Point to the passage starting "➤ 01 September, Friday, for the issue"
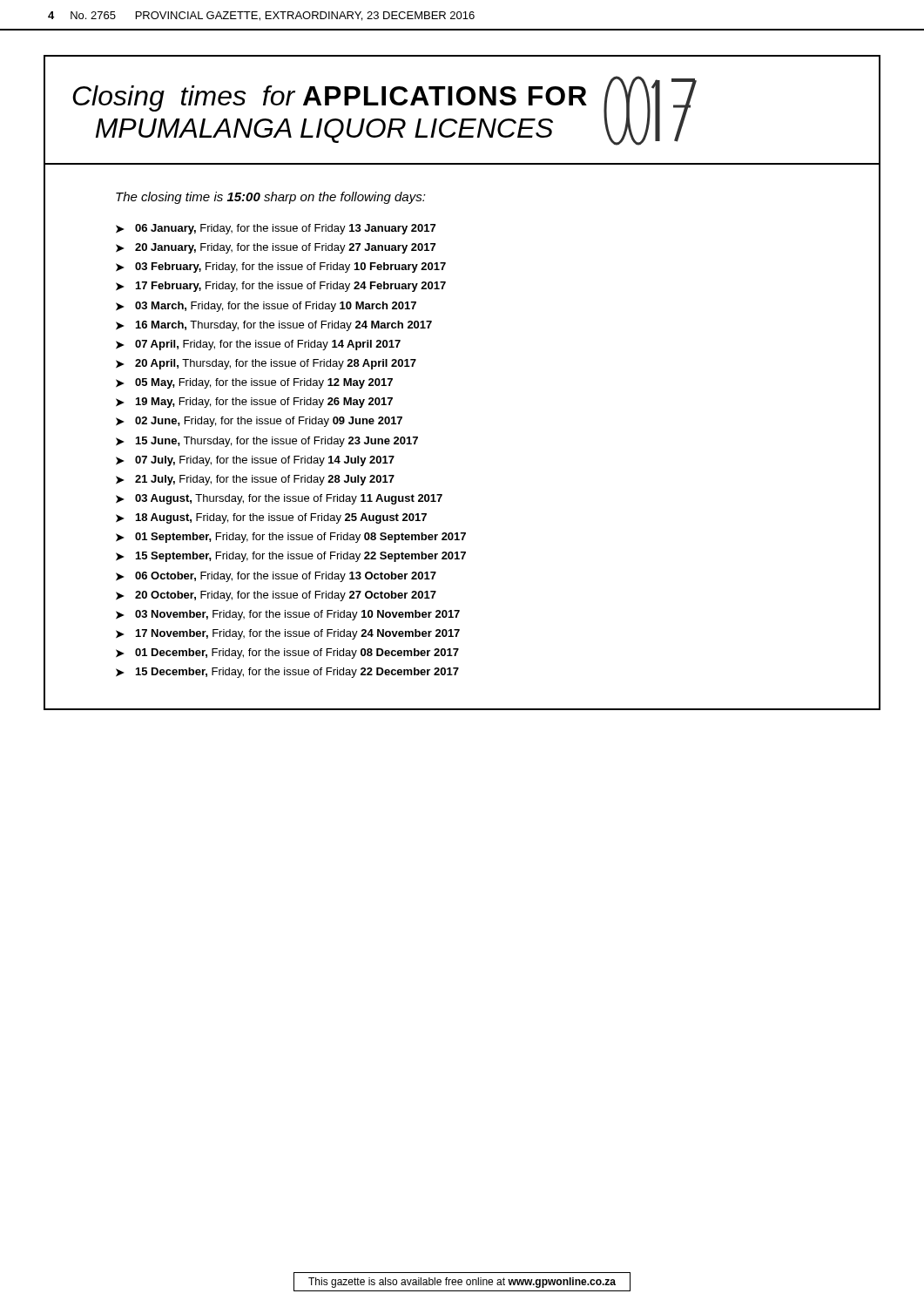This screenshot has height=1307, width=924. (x=291, y=538)
